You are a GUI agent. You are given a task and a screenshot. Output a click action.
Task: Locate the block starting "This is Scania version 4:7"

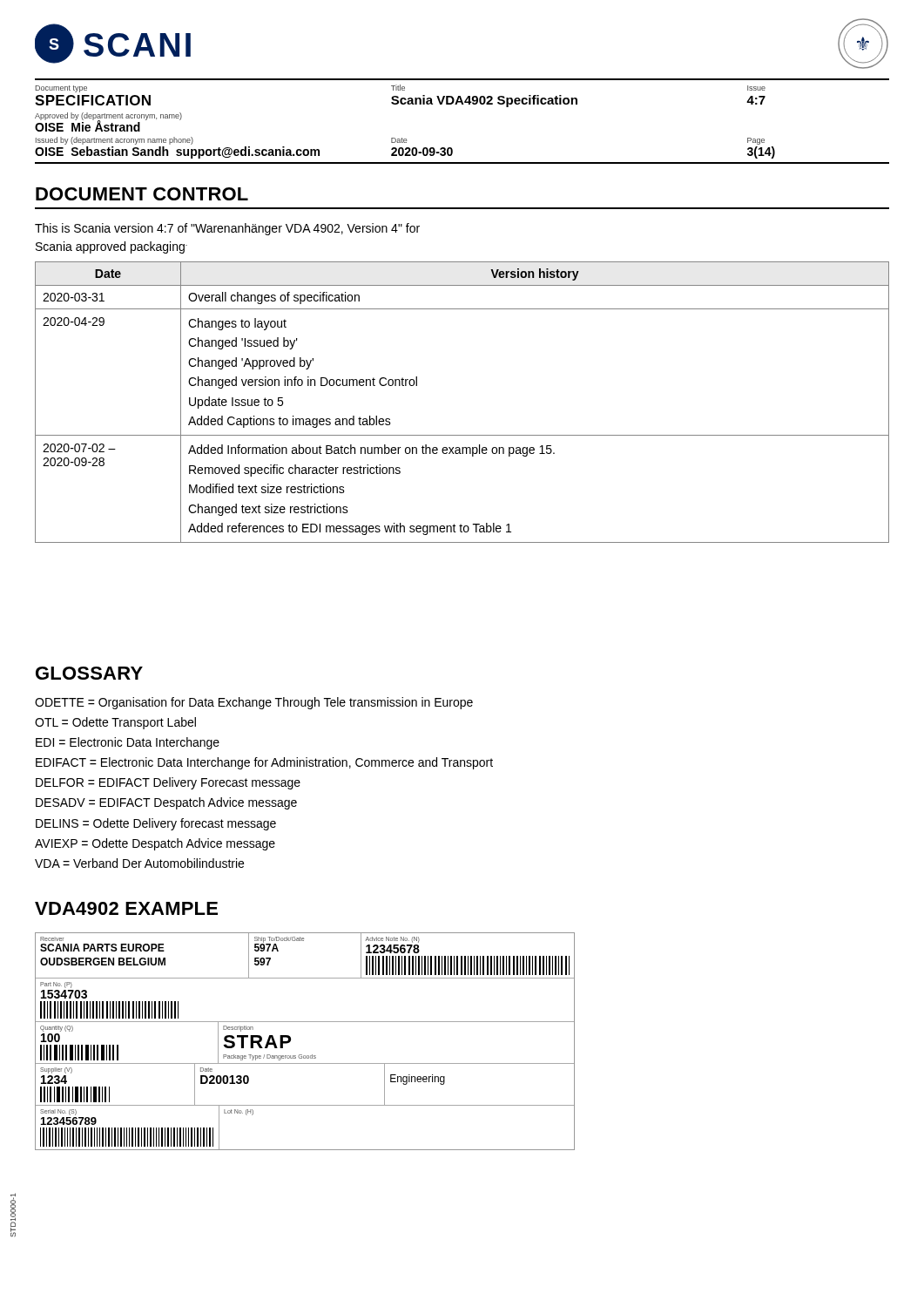point(227,237)
